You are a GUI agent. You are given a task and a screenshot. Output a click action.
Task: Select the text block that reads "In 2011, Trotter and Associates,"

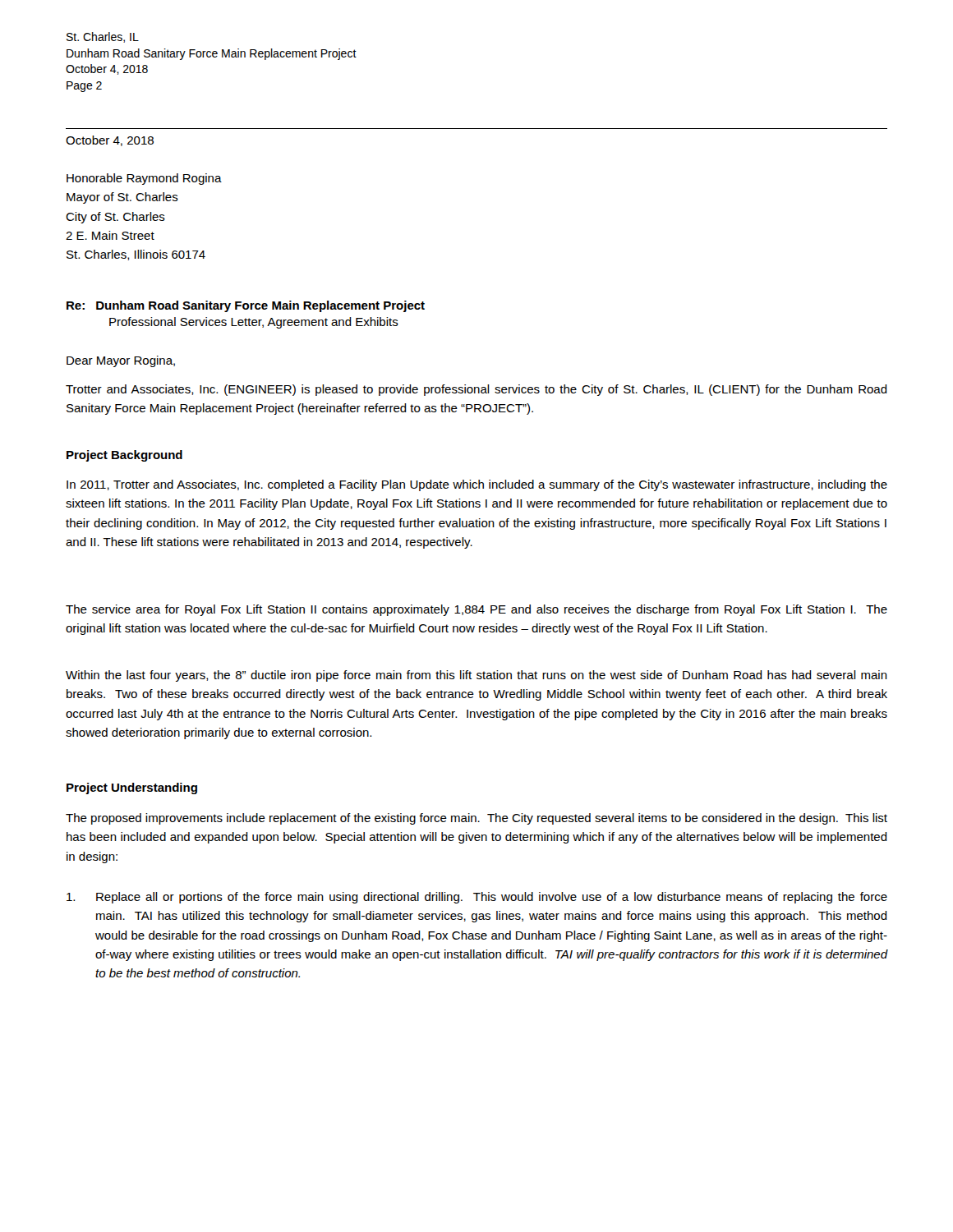pyautogui.click(x=476, y=513)
